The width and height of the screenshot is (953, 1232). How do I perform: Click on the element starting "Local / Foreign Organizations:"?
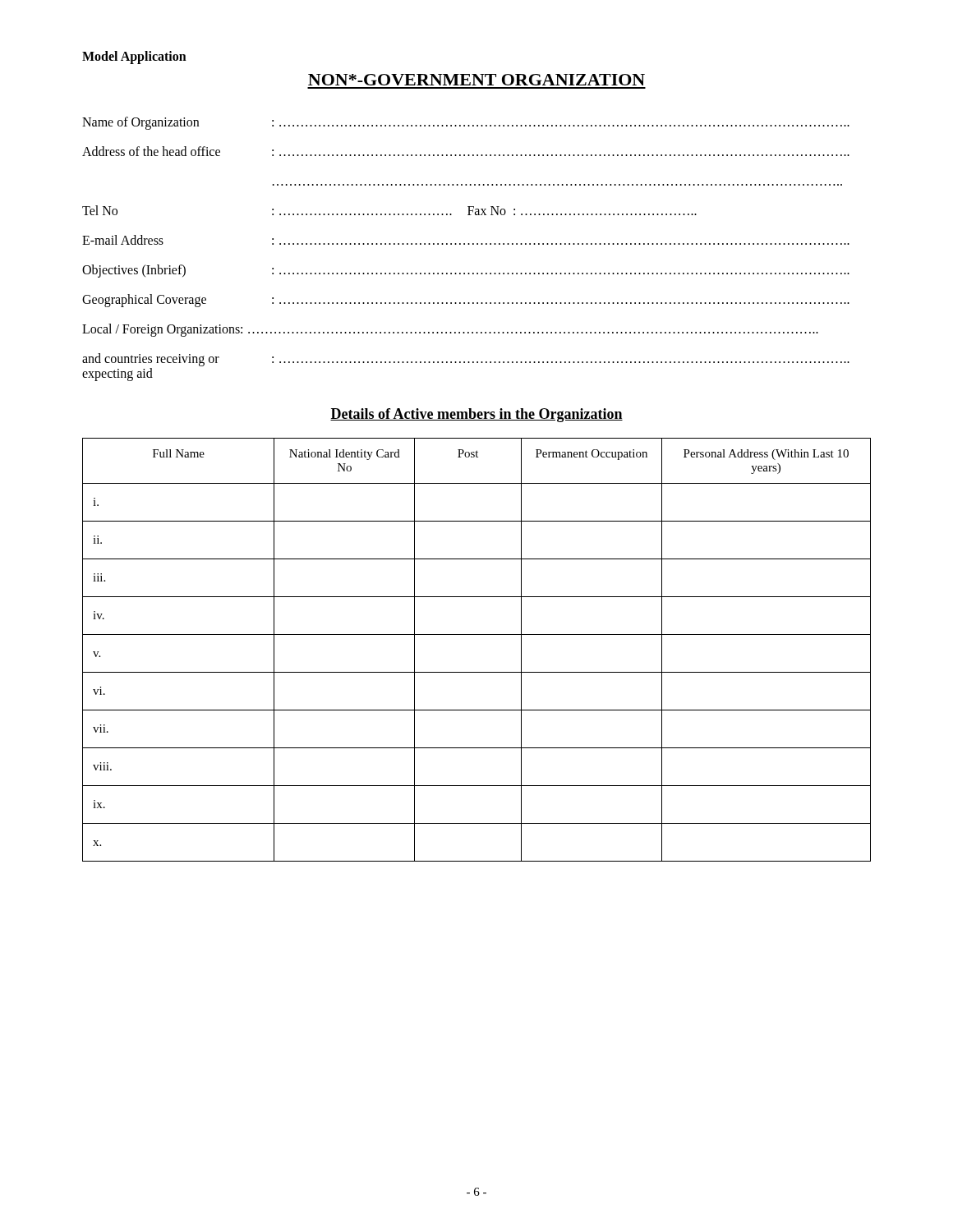[x=476, y=329]
